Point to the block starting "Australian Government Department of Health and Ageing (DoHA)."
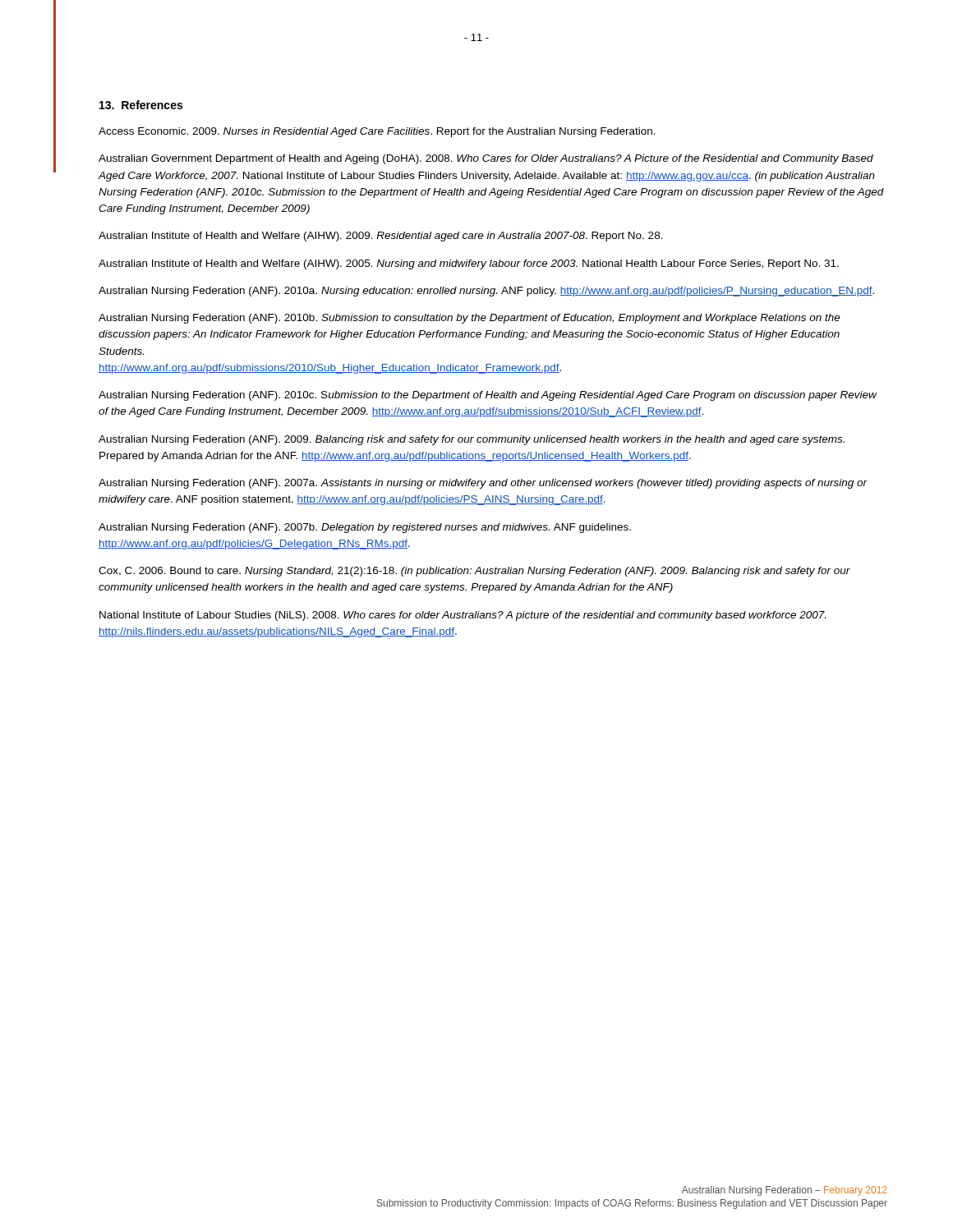The image size is (953, 1232). pos(491,183)
